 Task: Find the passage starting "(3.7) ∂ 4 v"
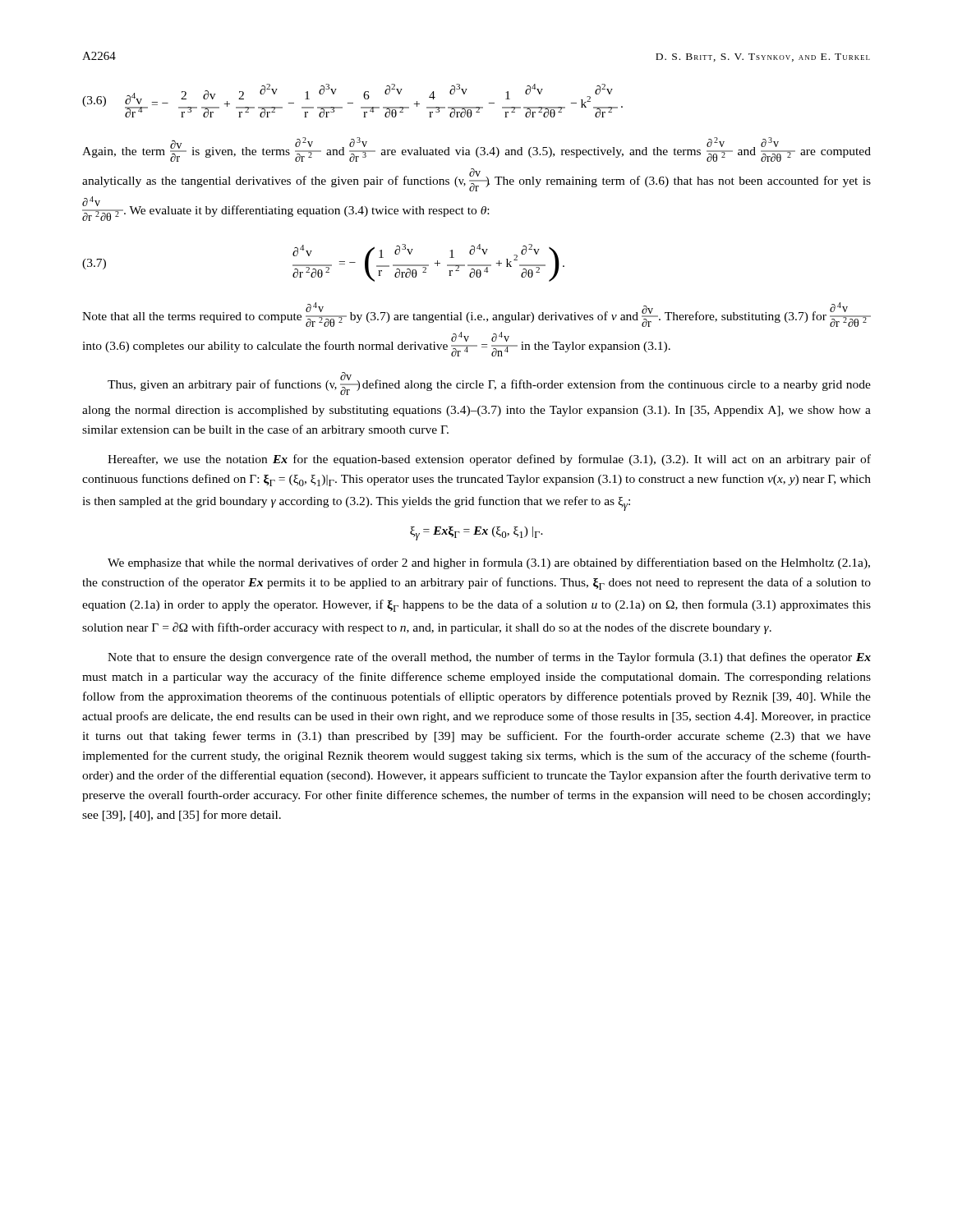tap(476, 263)
